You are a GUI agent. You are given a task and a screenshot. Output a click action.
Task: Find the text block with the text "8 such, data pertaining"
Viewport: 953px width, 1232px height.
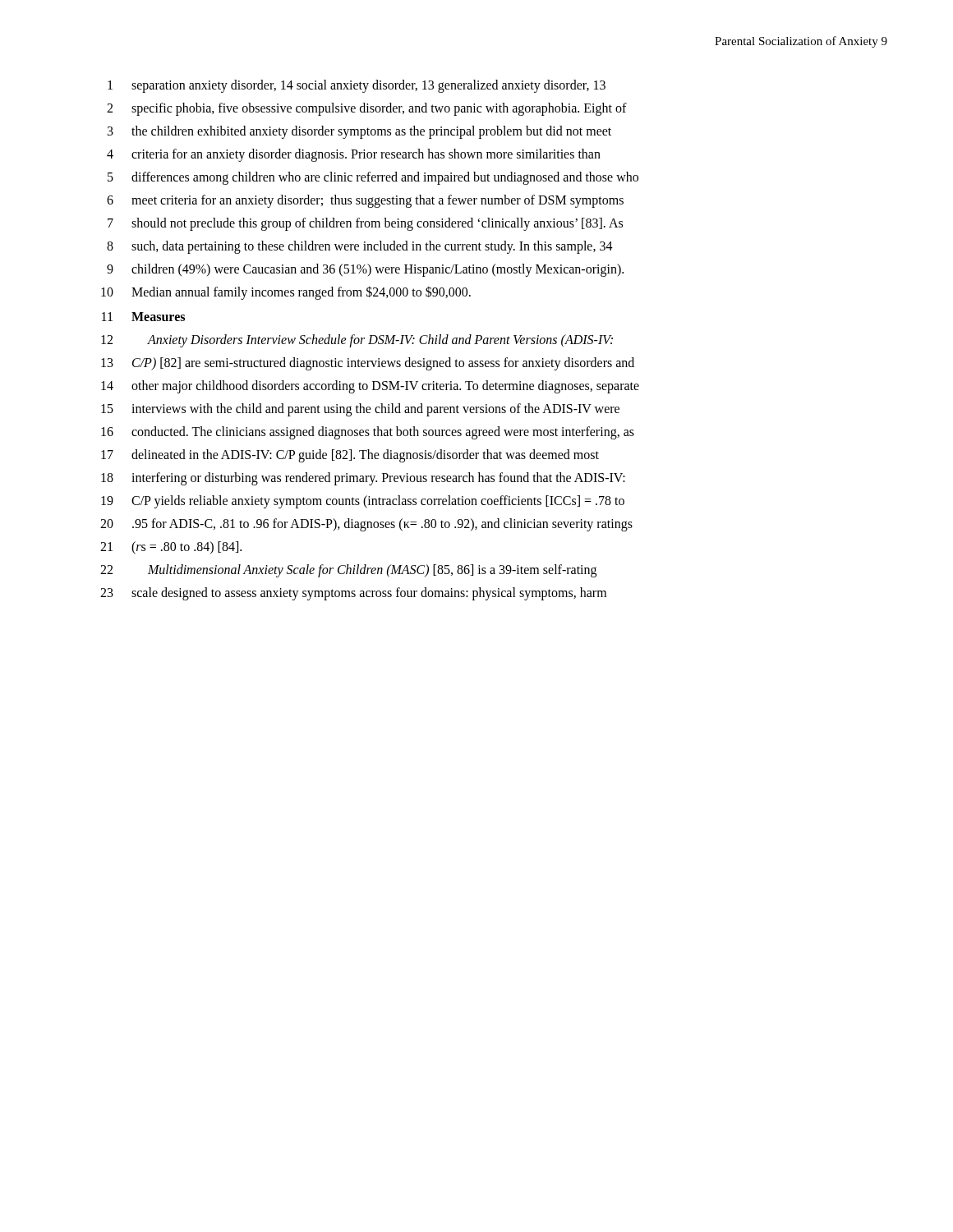[476, 246]
